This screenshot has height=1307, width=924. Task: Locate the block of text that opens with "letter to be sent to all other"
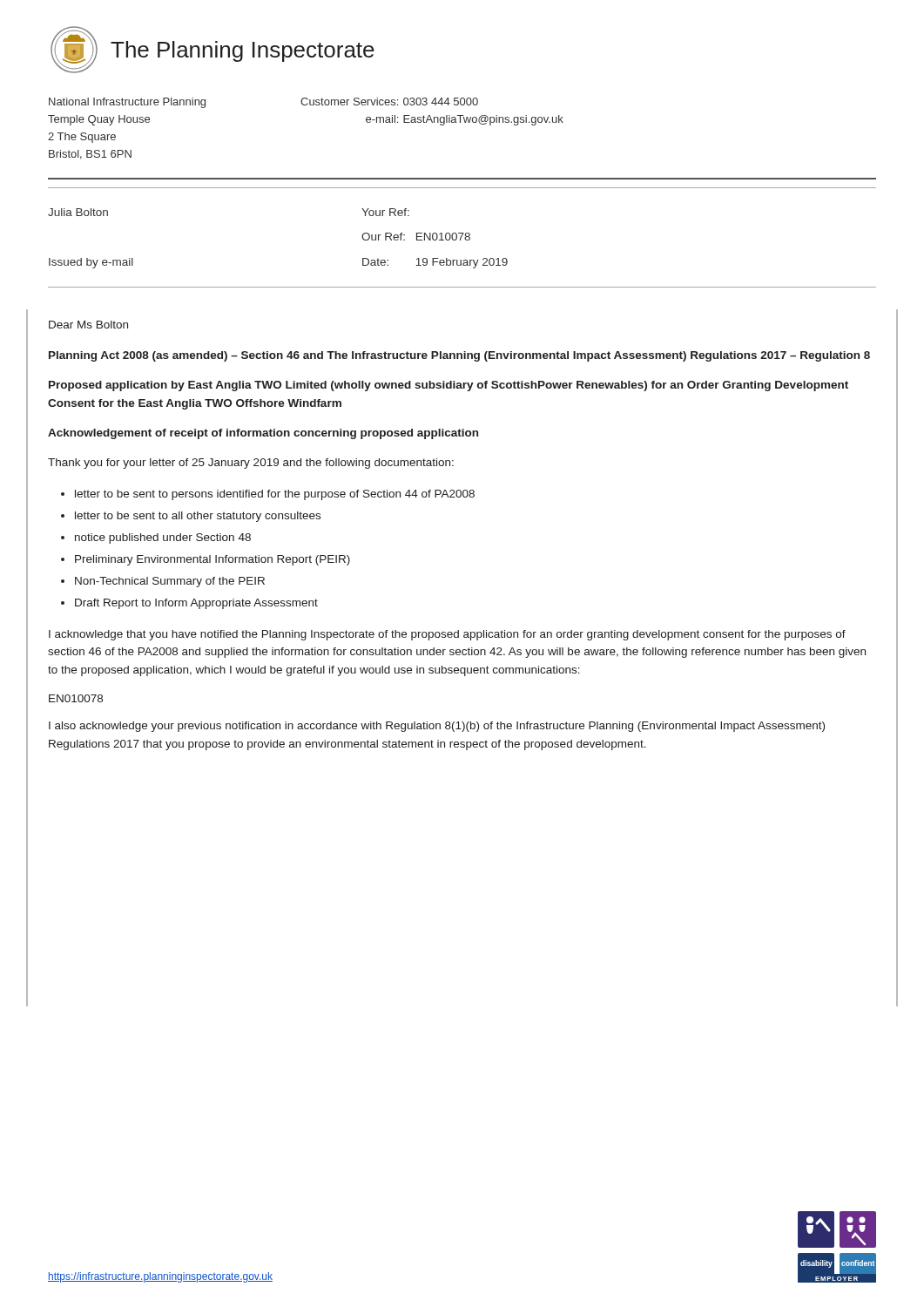198,515
